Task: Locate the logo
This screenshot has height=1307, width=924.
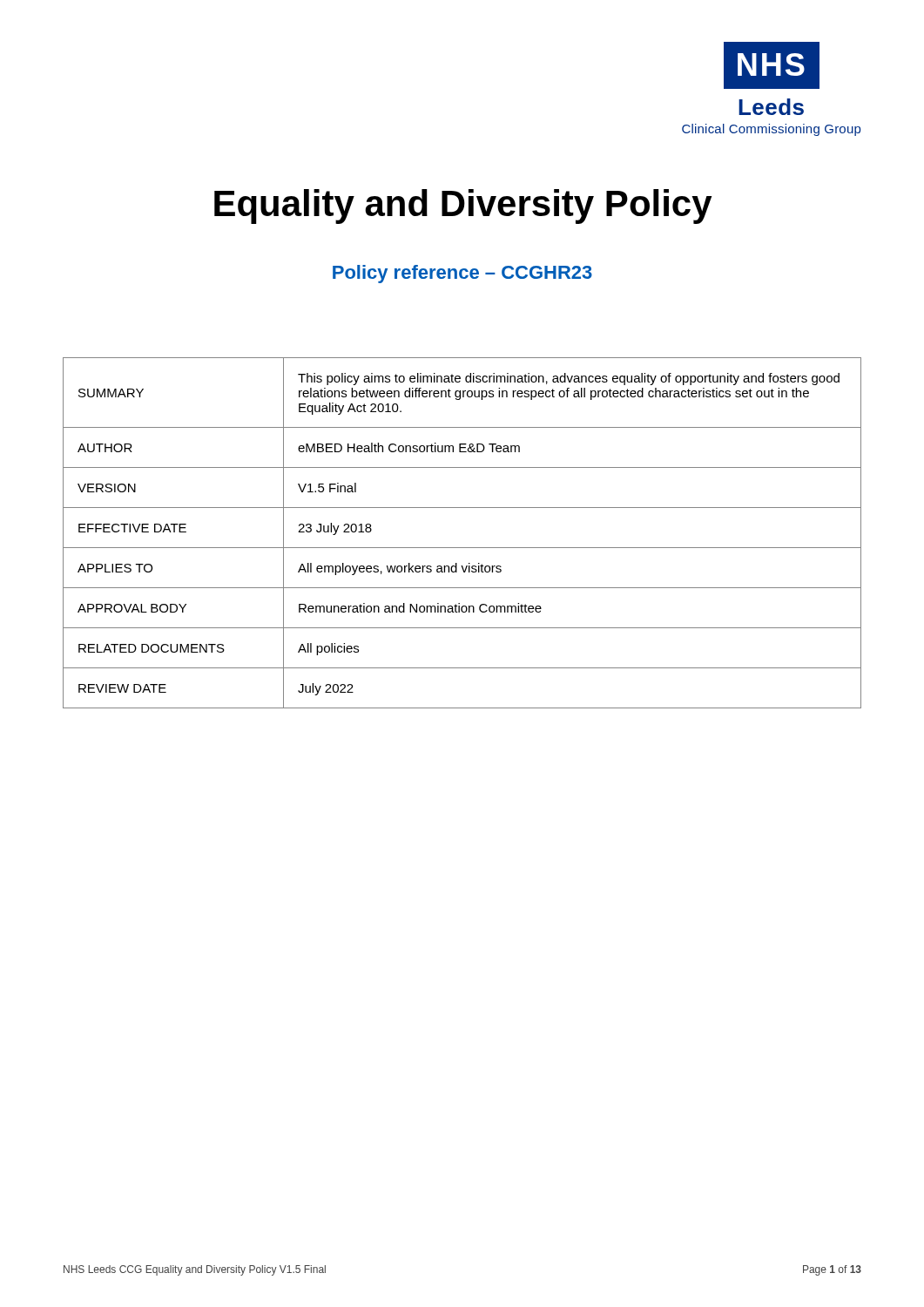Action: pos(771,89)
